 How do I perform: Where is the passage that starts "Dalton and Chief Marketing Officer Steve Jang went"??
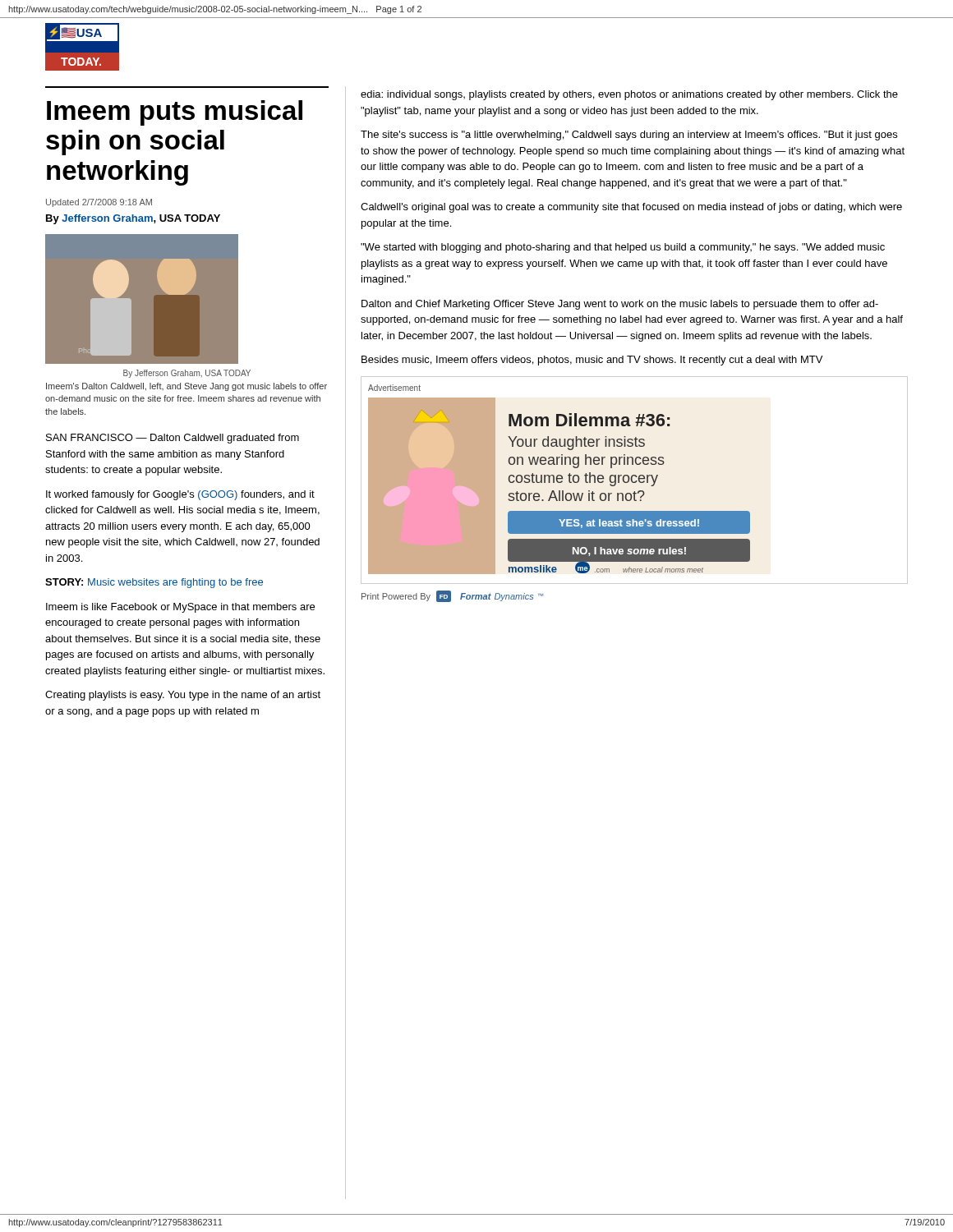[x=632, y=319]
